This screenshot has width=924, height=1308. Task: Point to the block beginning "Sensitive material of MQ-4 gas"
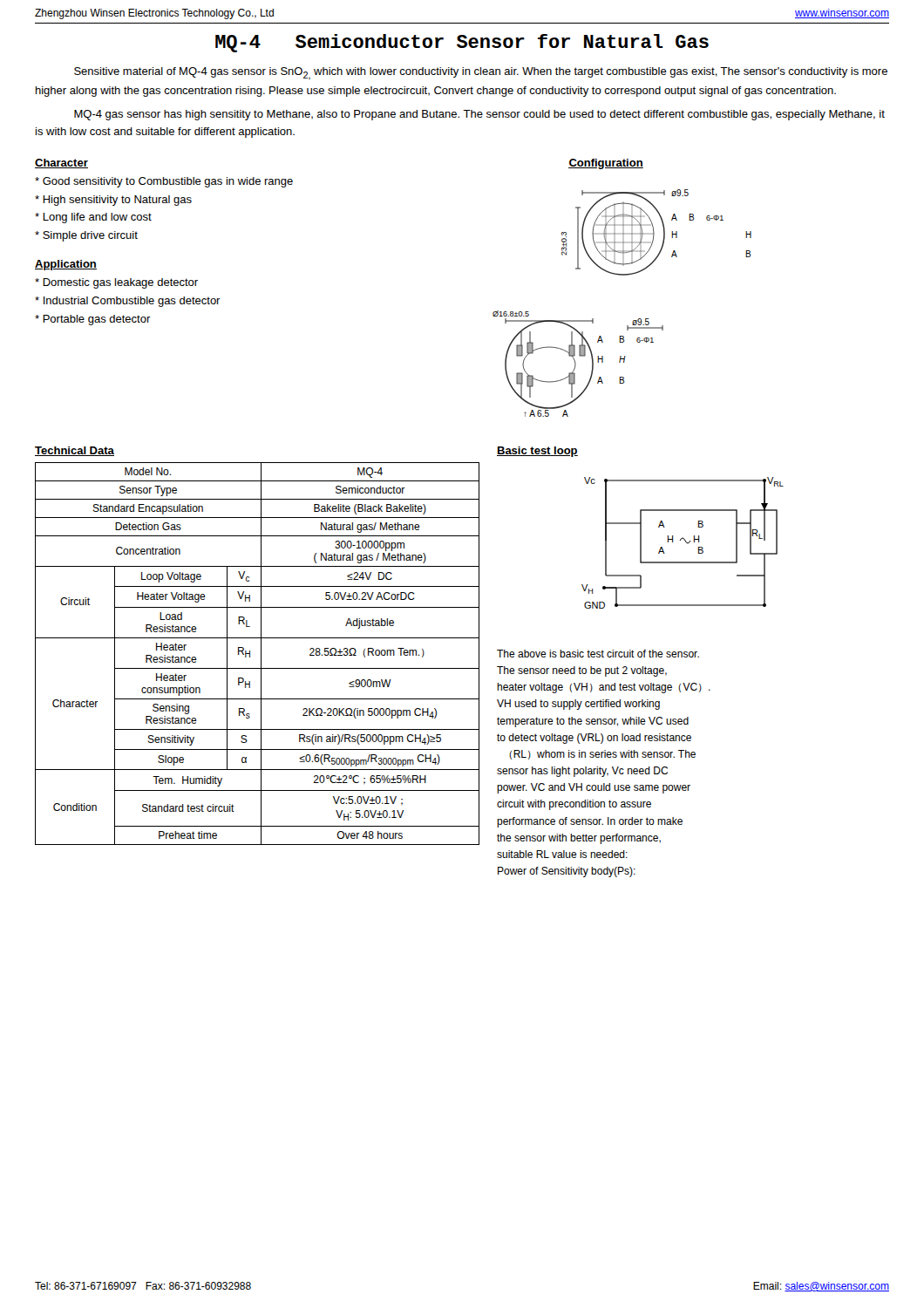tap(461, 81)
